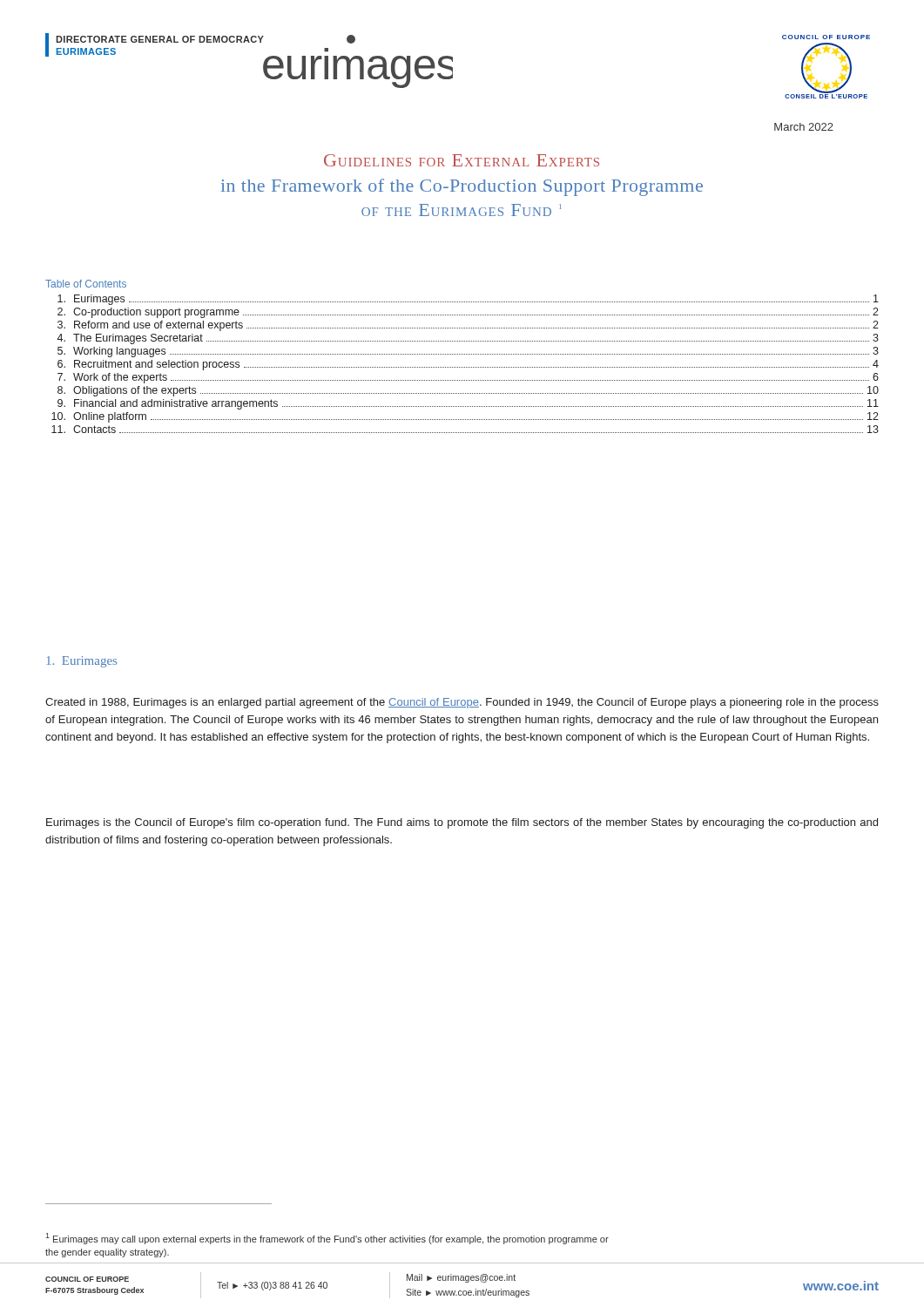
Task: Click on the list item containing "3.Reform and use"
Action: coord(462,325)
